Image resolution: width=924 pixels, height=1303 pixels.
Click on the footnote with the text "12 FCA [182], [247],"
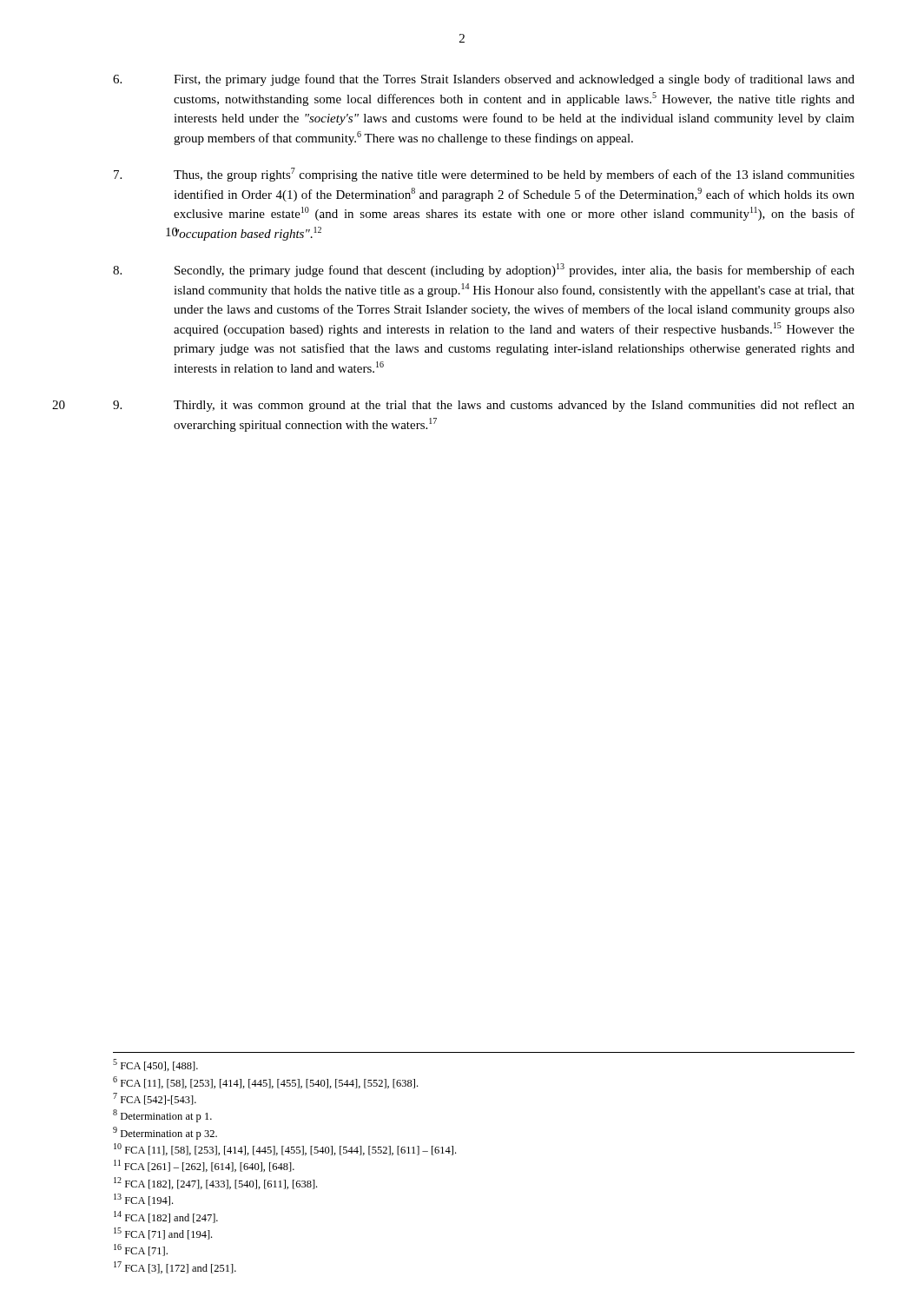pos(215,1183)
